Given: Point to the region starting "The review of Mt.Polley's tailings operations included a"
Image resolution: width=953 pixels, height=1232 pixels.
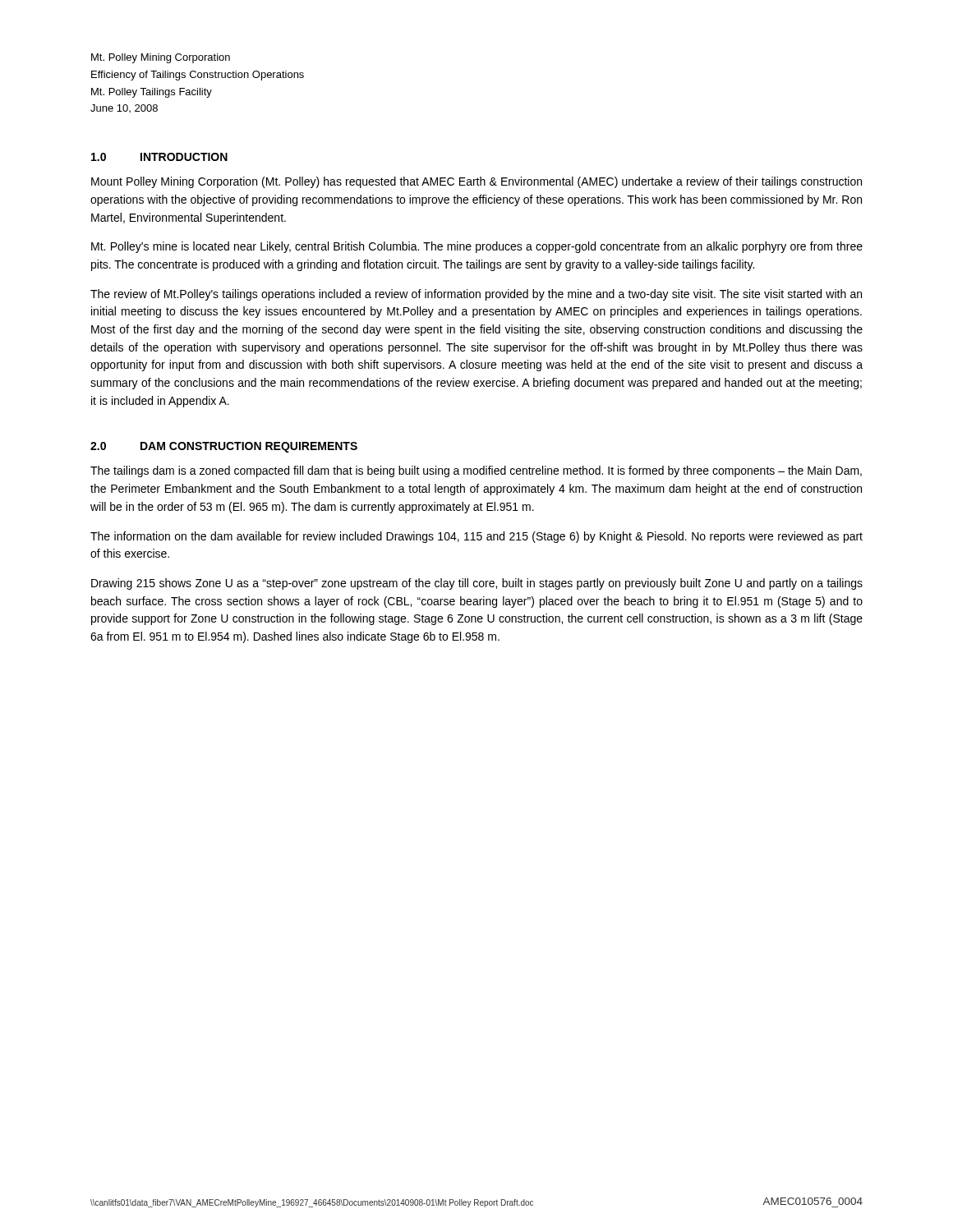Looking at the screenshot, I should [476, 347].
